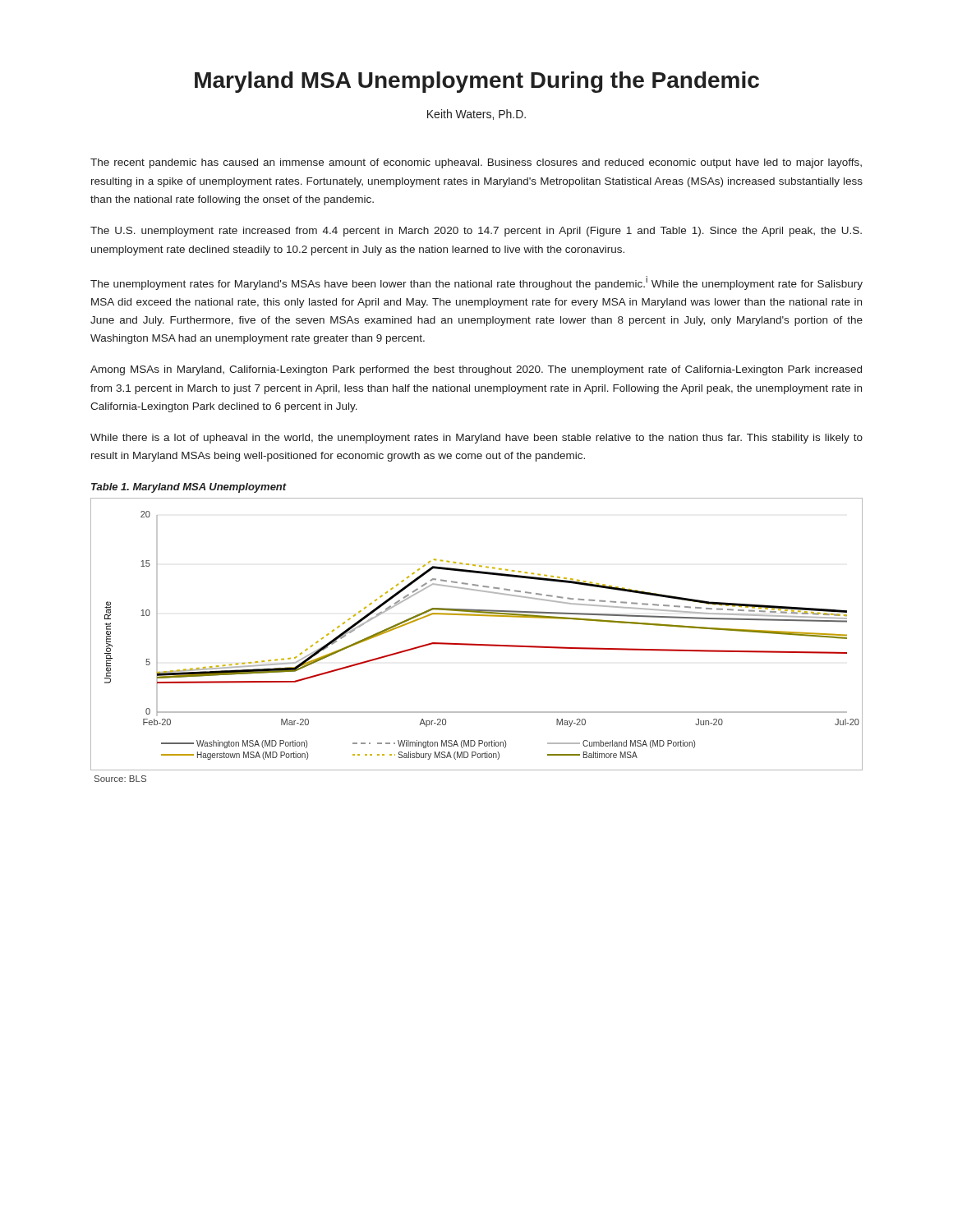Image resolution: width=953 pixels, height=1232 pixels.
Task: Navigate to the block starting "The recent pandemic"
Action: click(476, 181)
